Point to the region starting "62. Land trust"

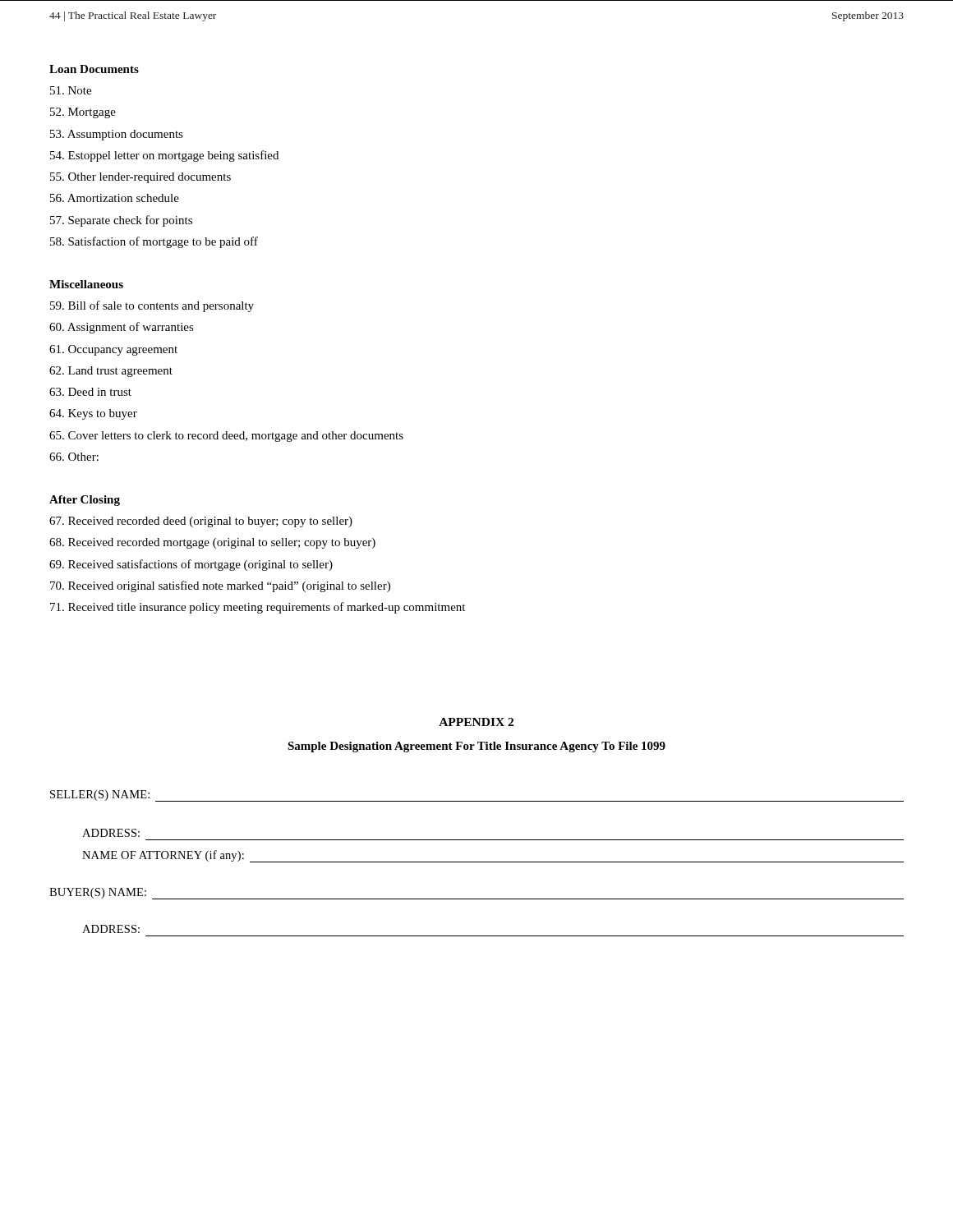111,370
